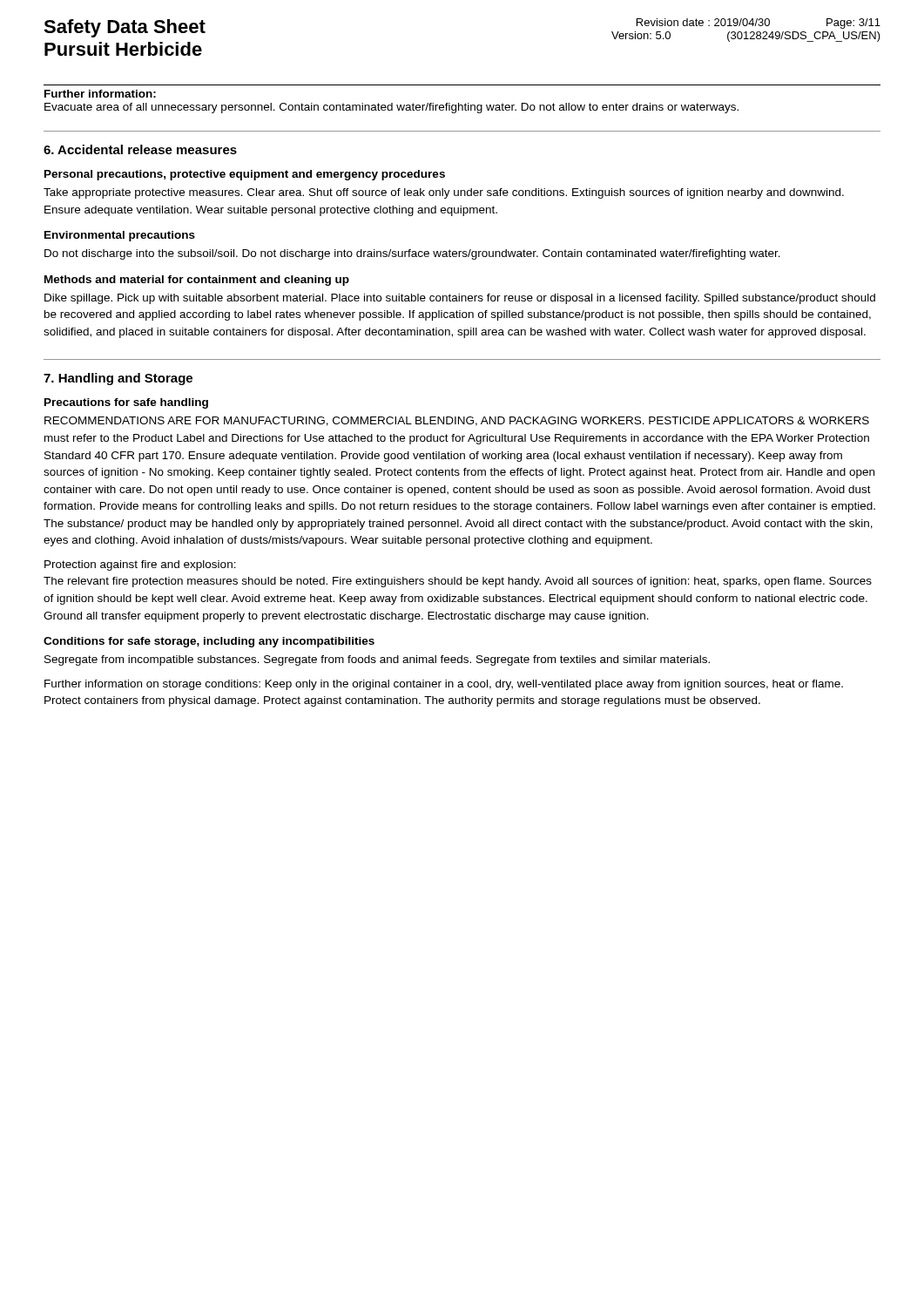This screenshot has width=924, height=1307.
Task: Point to the text block starting "Do not discharge into the"
Action: tap(412, 253)
